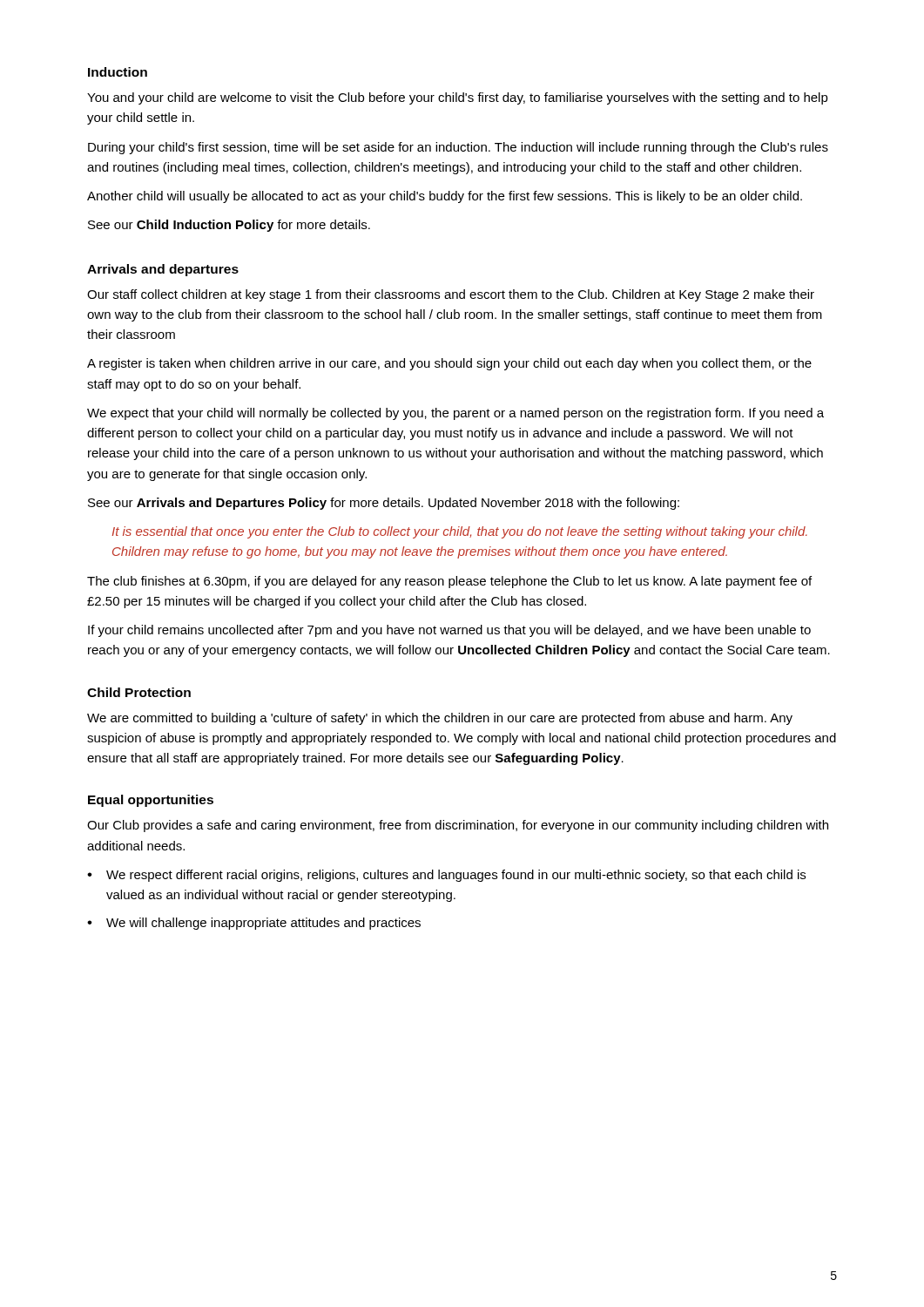
Task: Click on the region starting "We expect that your child will normally"
Action: click(455, 443)
